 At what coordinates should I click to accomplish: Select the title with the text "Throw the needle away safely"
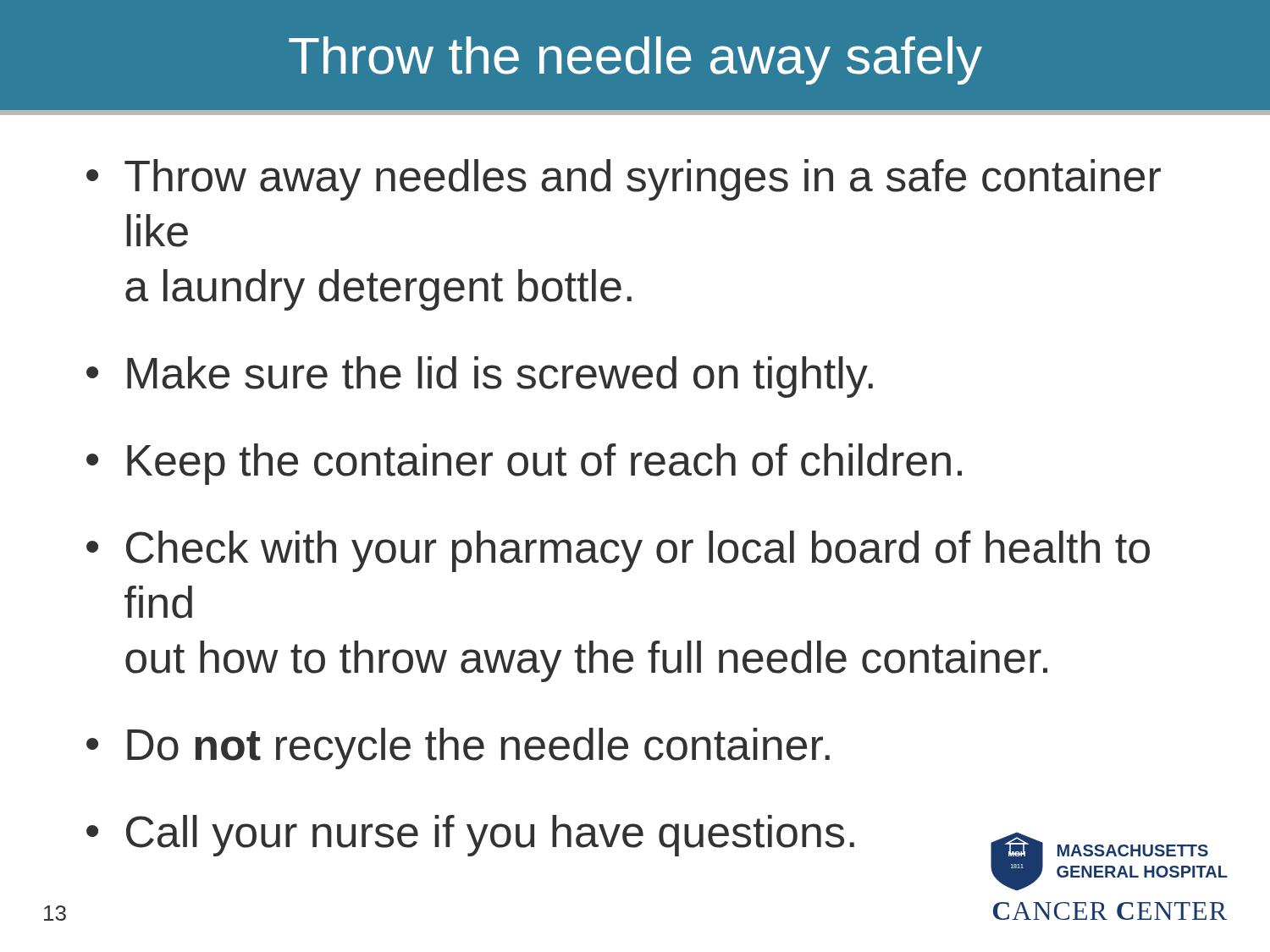635,55
